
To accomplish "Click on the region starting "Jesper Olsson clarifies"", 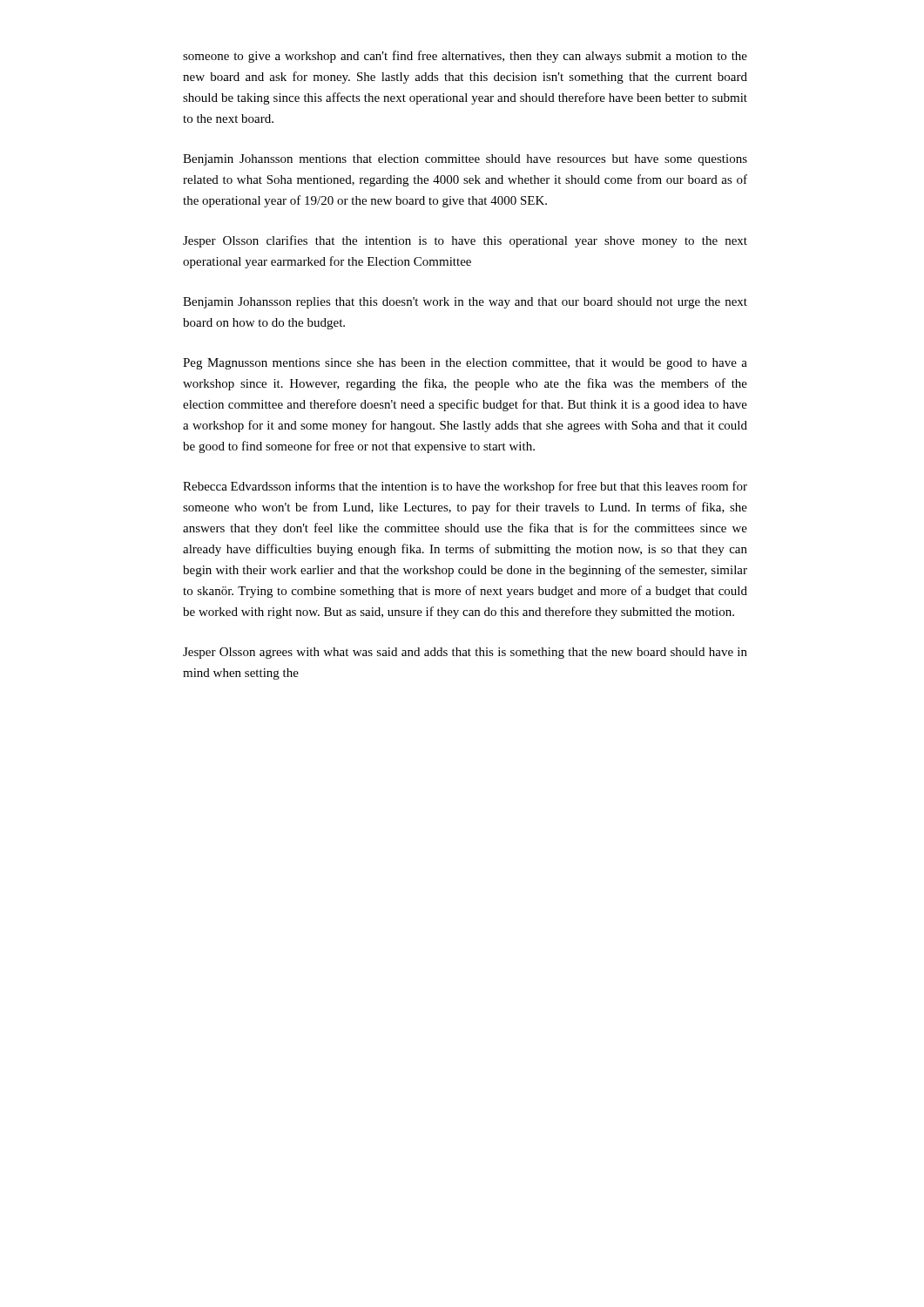I will 465,251.
